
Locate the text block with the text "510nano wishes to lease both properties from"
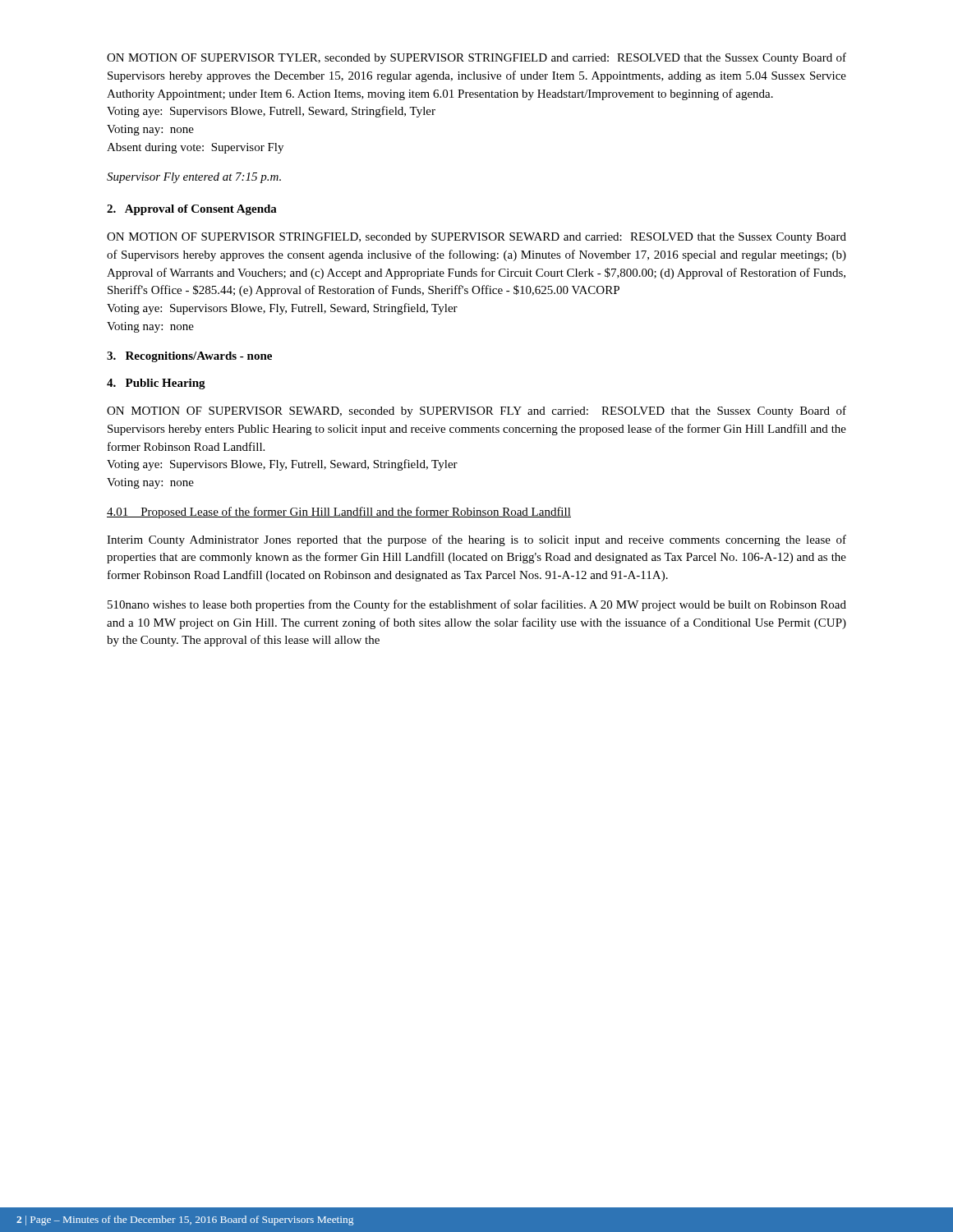(x=476, y=622)
